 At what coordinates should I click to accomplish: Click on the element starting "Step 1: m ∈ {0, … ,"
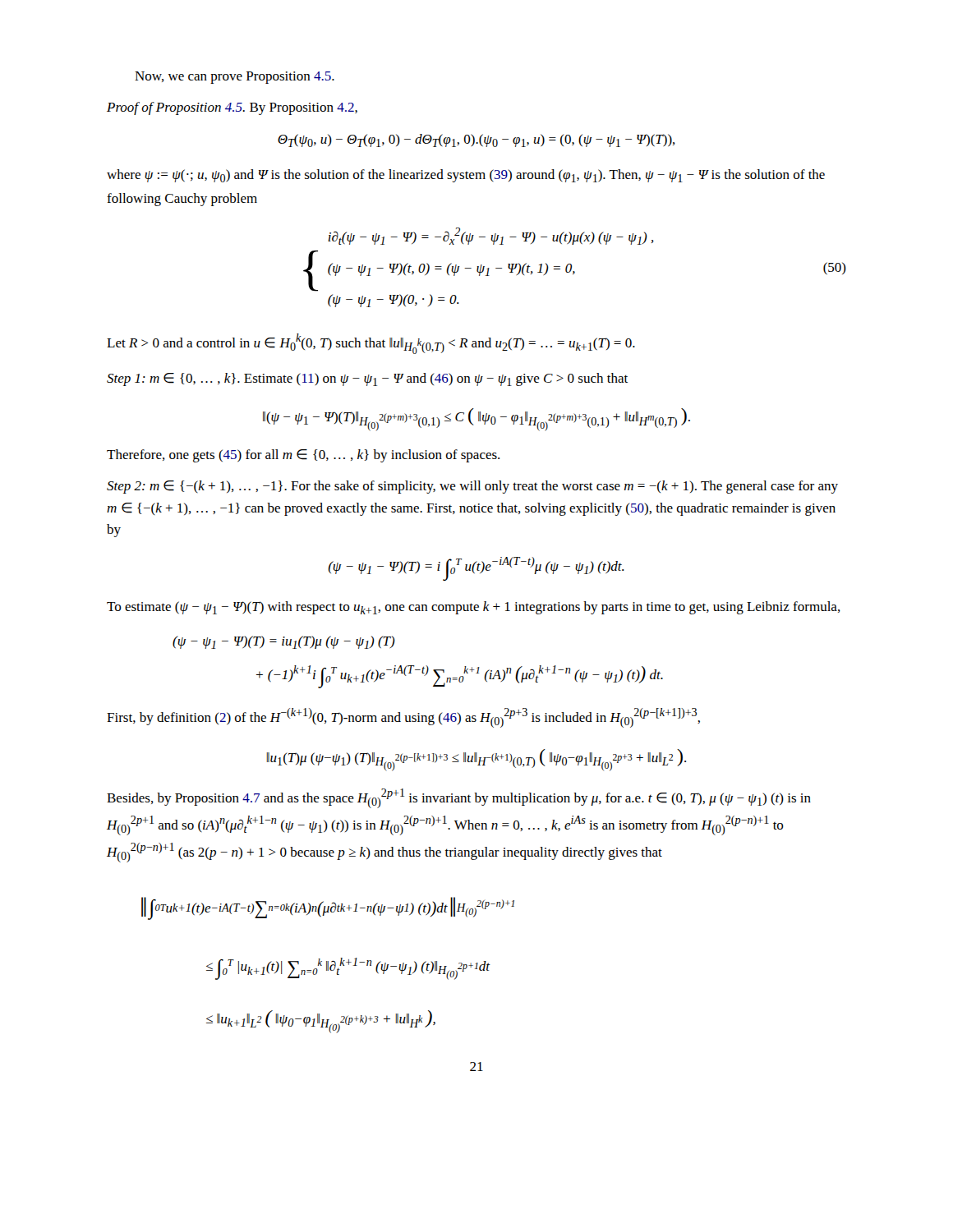click(x=367, y=380)
